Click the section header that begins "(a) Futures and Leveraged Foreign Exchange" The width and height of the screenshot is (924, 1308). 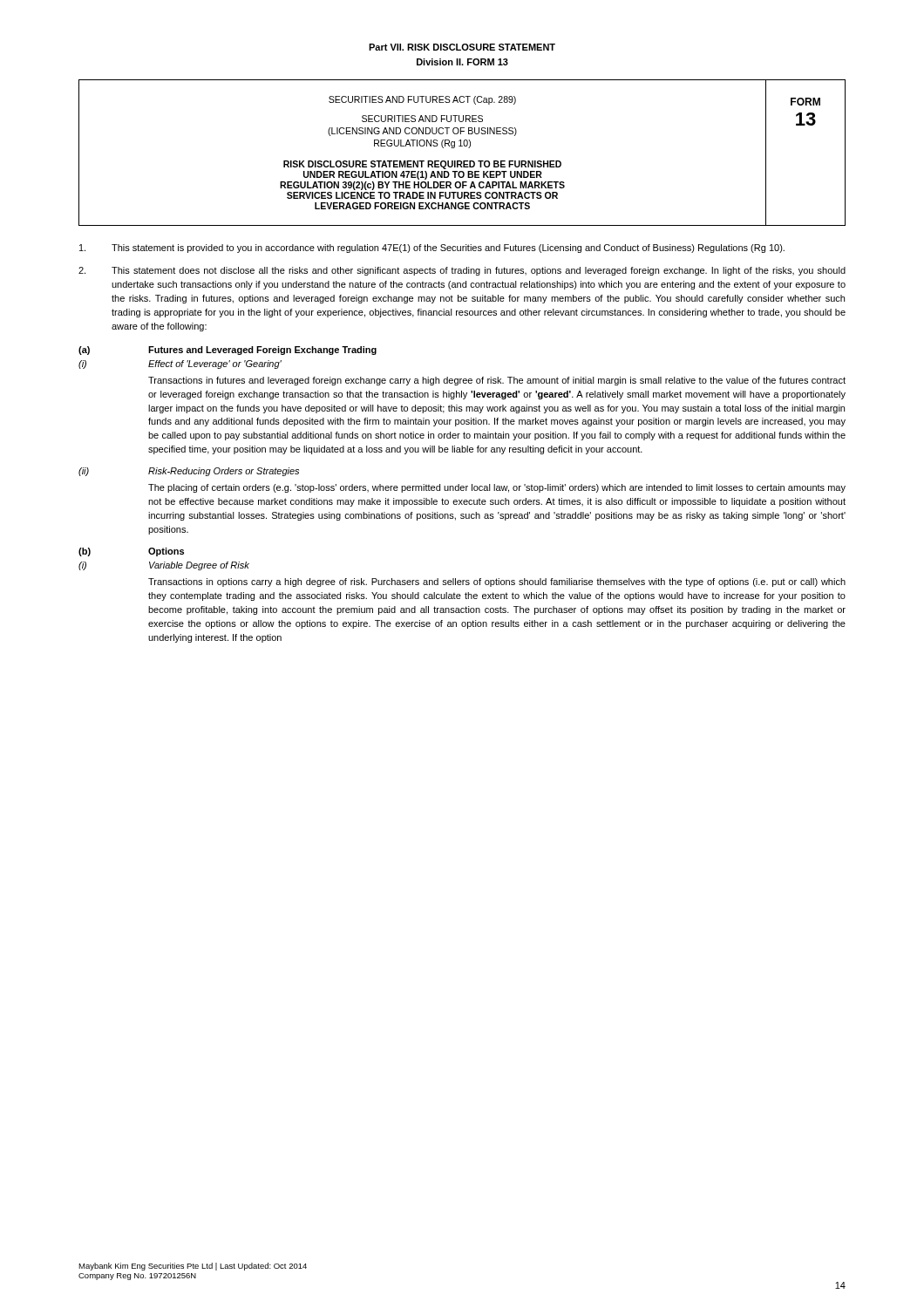click(x=228, y=351)
